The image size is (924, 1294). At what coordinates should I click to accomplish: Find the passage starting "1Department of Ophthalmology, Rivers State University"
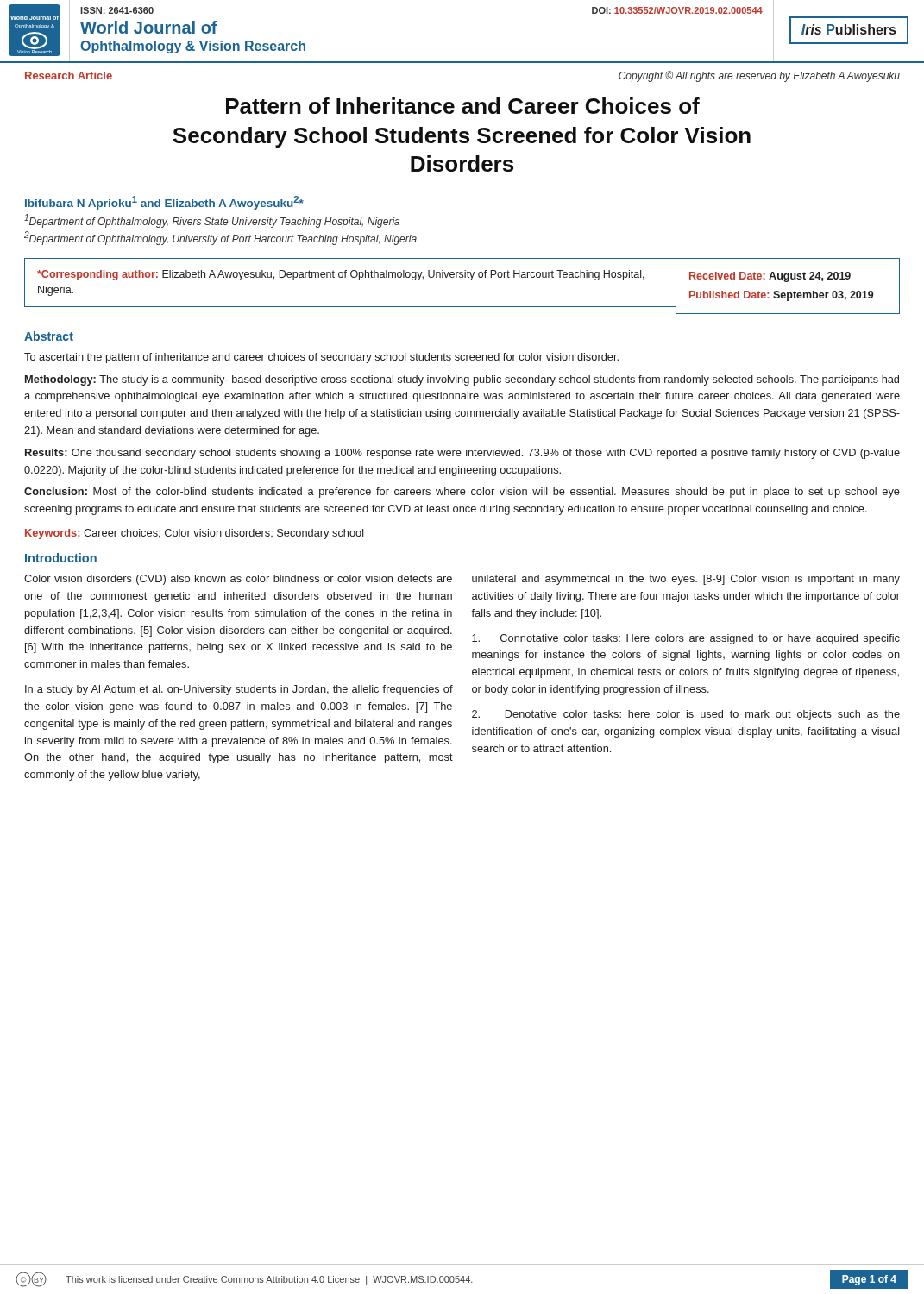(212, 221)
